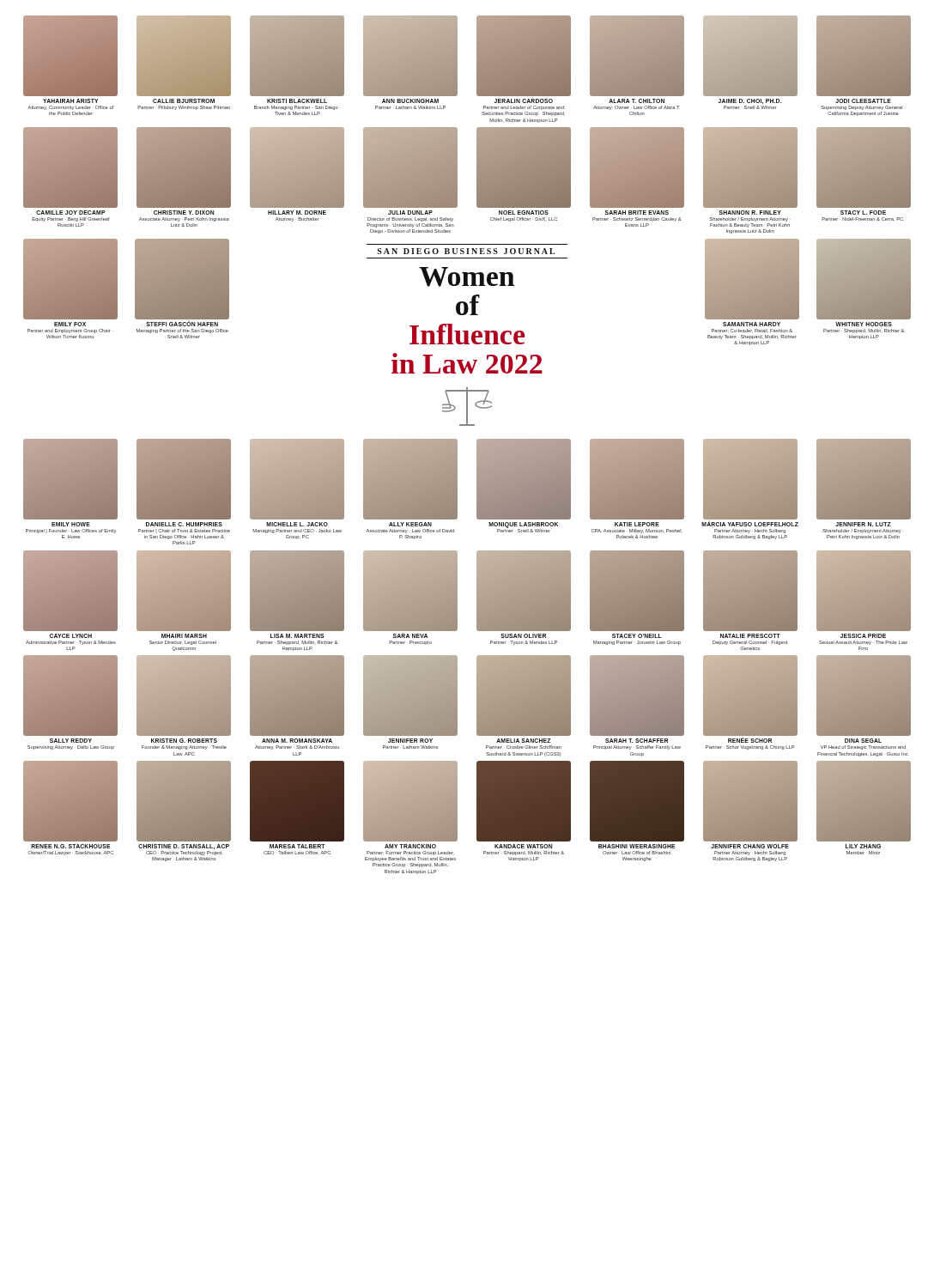Click the title
This screenshot has height=1288, width=934.
pos(467,276)
